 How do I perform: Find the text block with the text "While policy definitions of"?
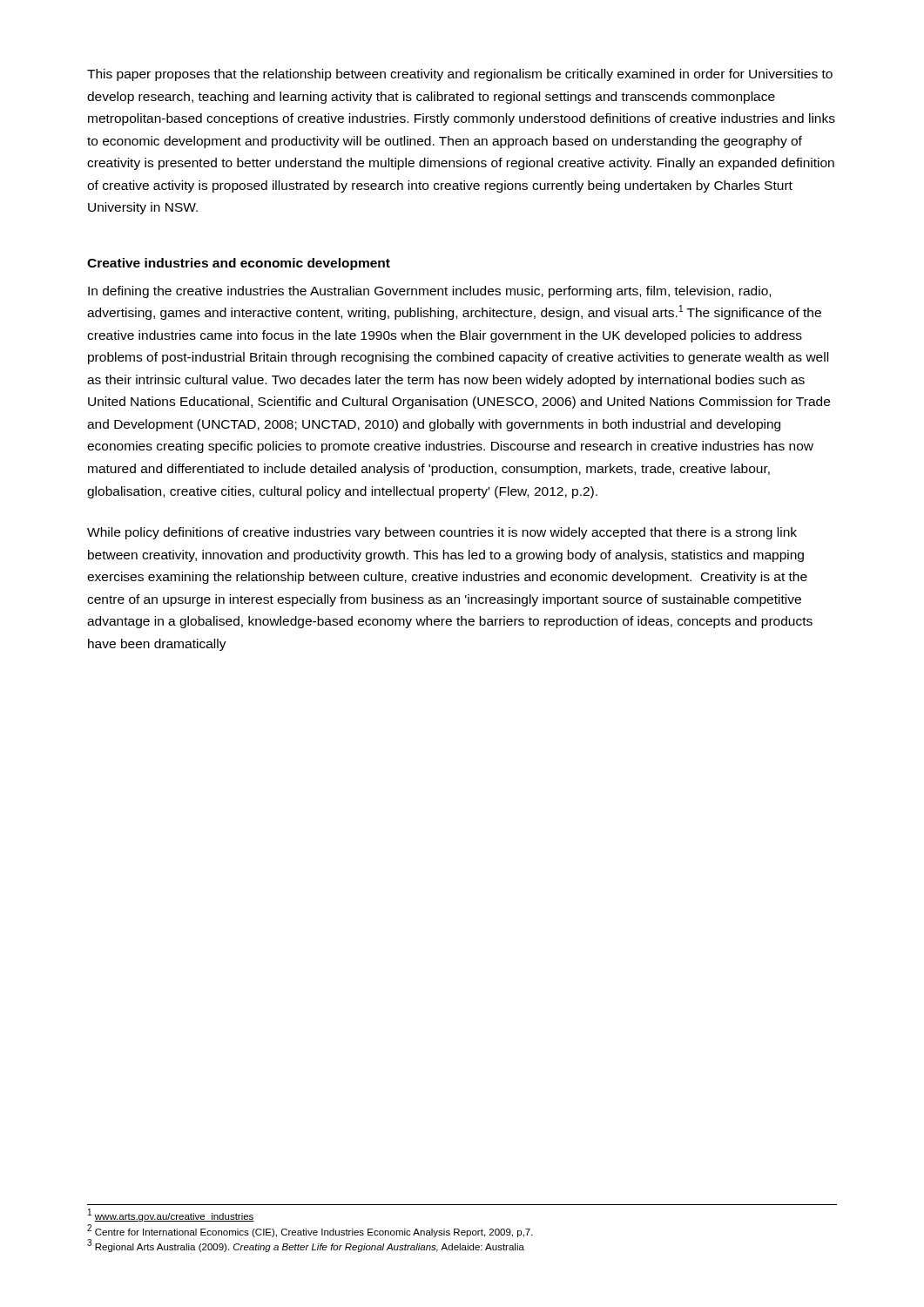pos(450,588)
